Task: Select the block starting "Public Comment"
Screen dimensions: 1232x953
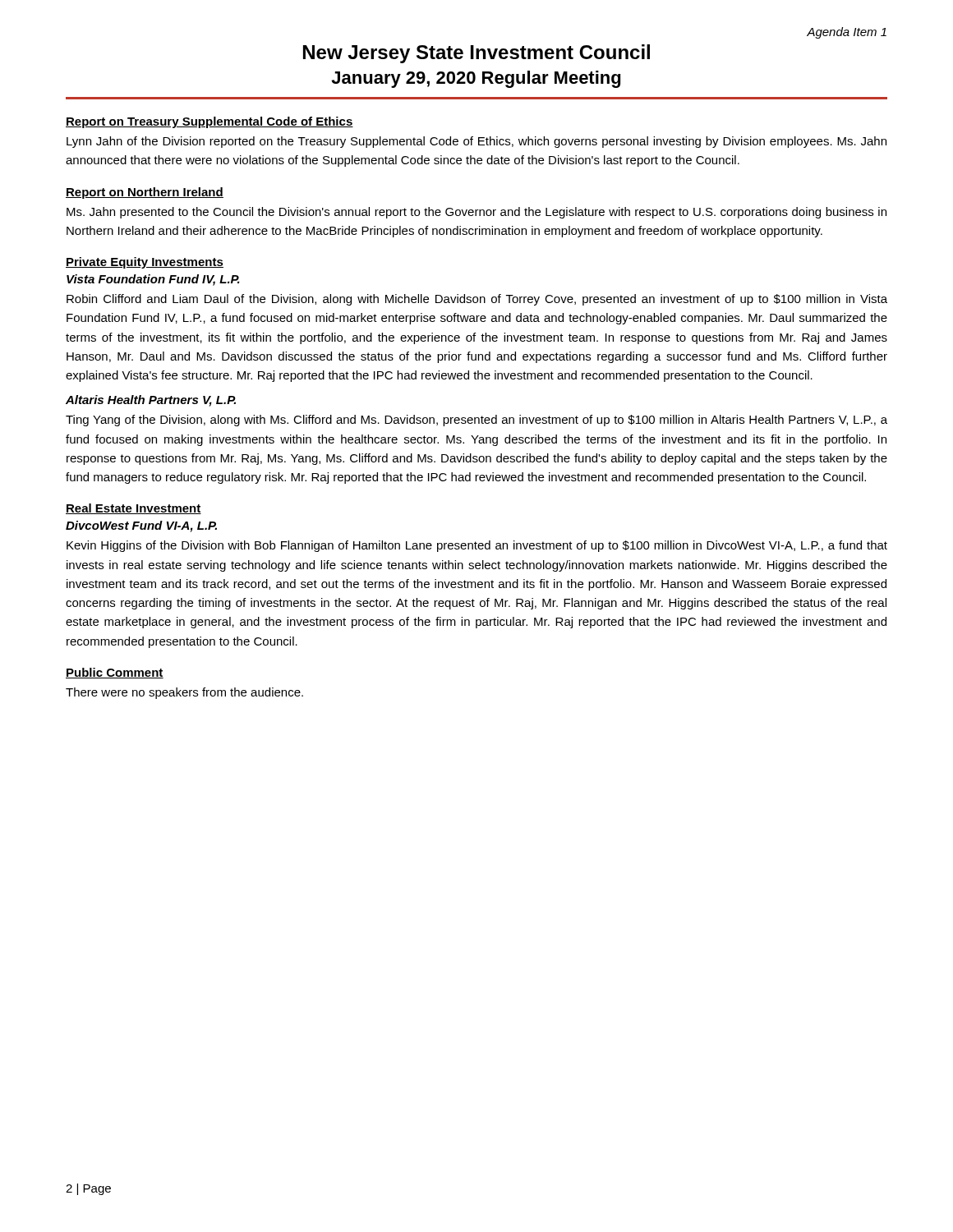Action: (x=114, y=672)
